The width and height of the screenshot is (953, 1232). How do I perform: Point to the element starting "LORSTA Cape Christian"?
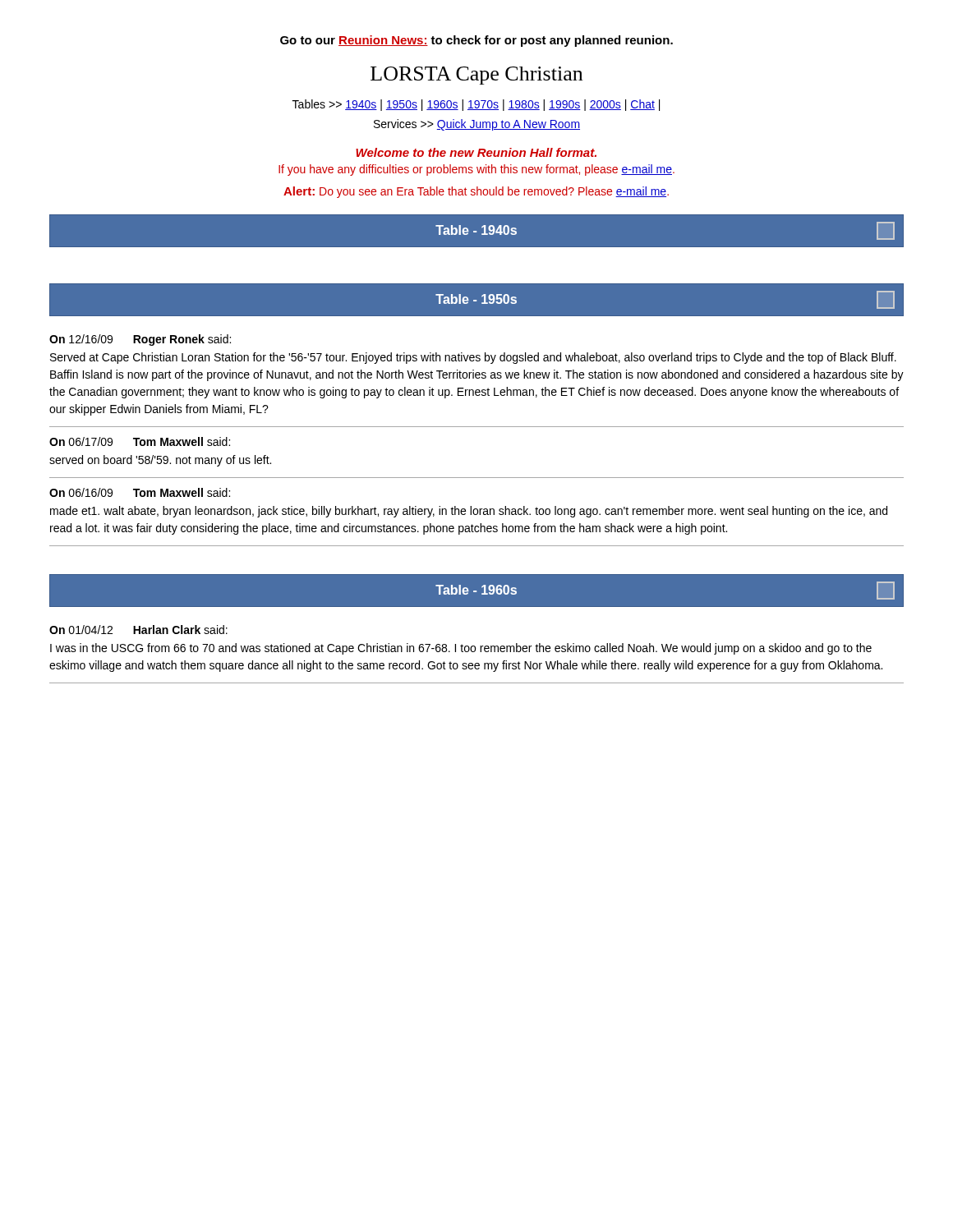[x=476, y=73]
